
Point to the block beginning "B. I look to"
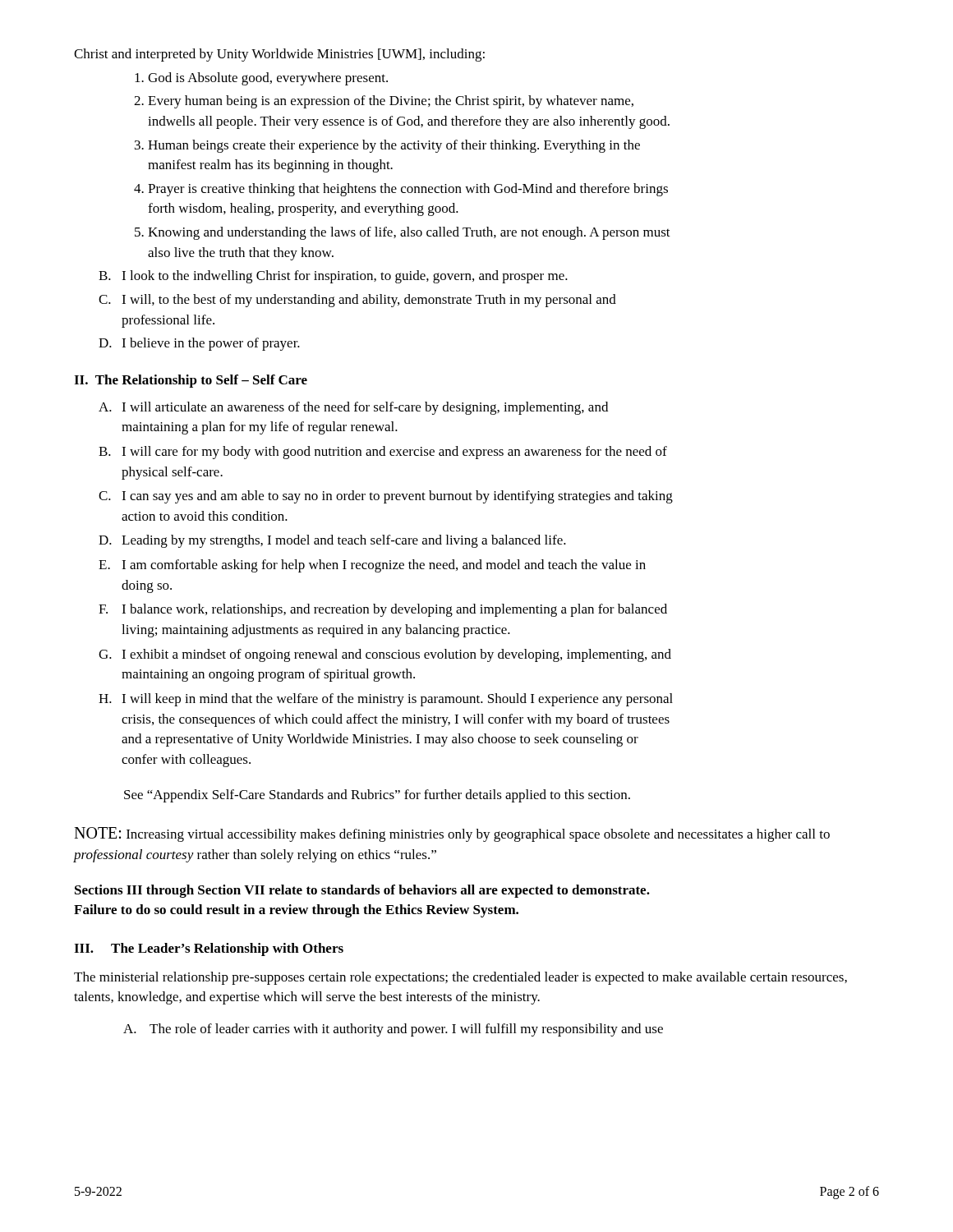click(x=333, y=277)
